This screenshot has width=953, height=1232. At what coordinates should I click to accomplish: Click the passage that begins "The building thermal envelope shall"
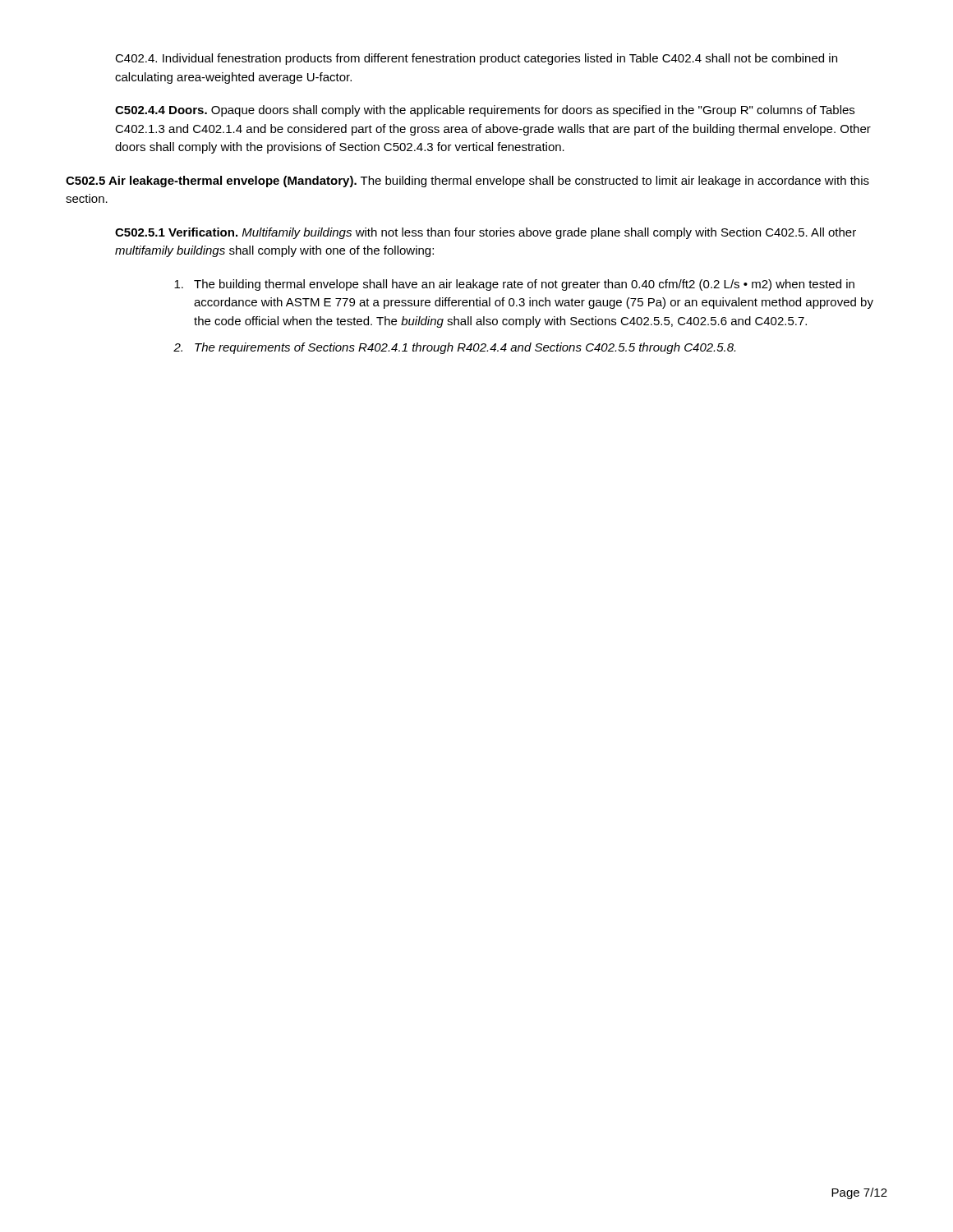pos(526,302)
